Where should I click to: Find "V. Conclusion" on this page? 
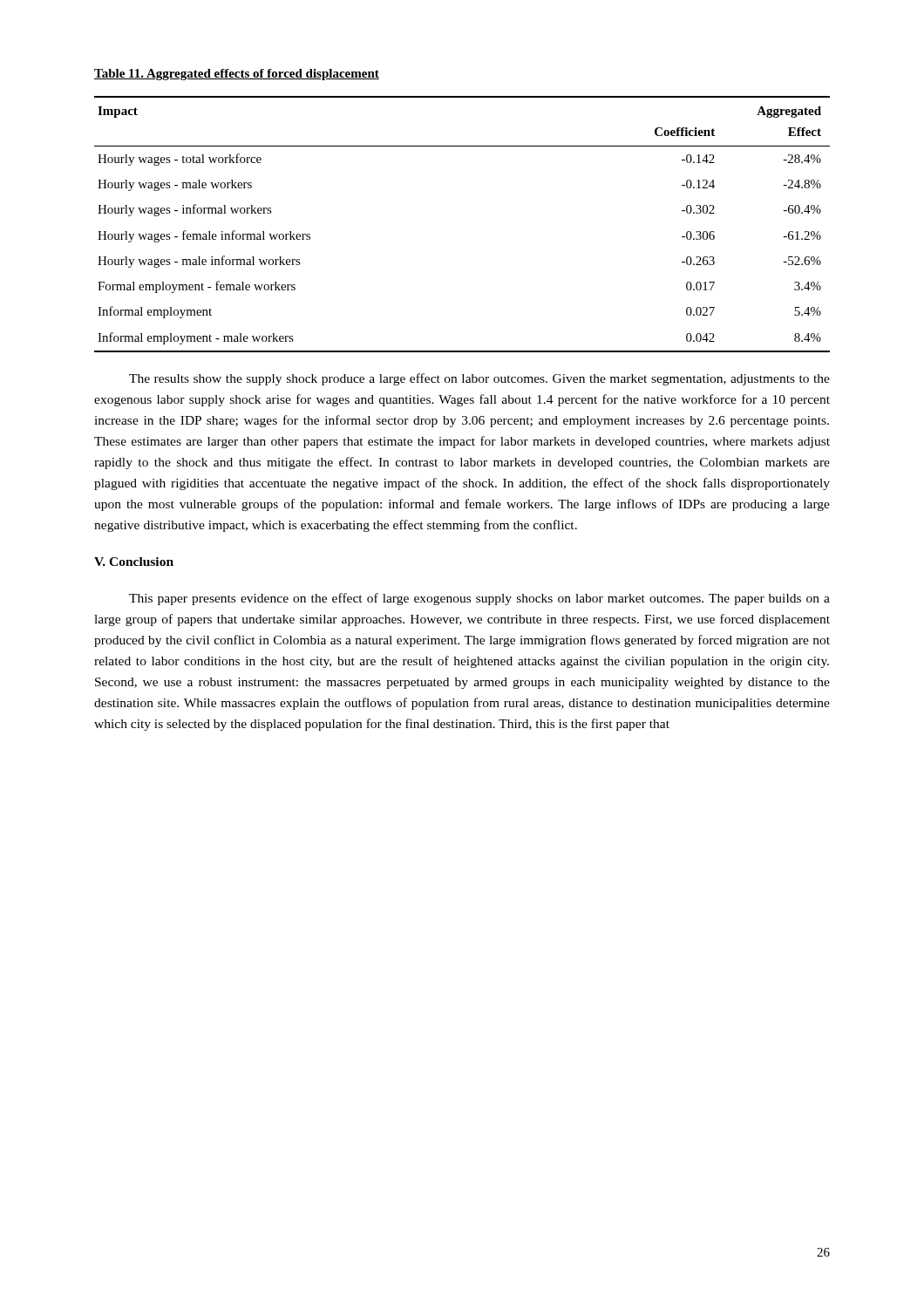134,561
